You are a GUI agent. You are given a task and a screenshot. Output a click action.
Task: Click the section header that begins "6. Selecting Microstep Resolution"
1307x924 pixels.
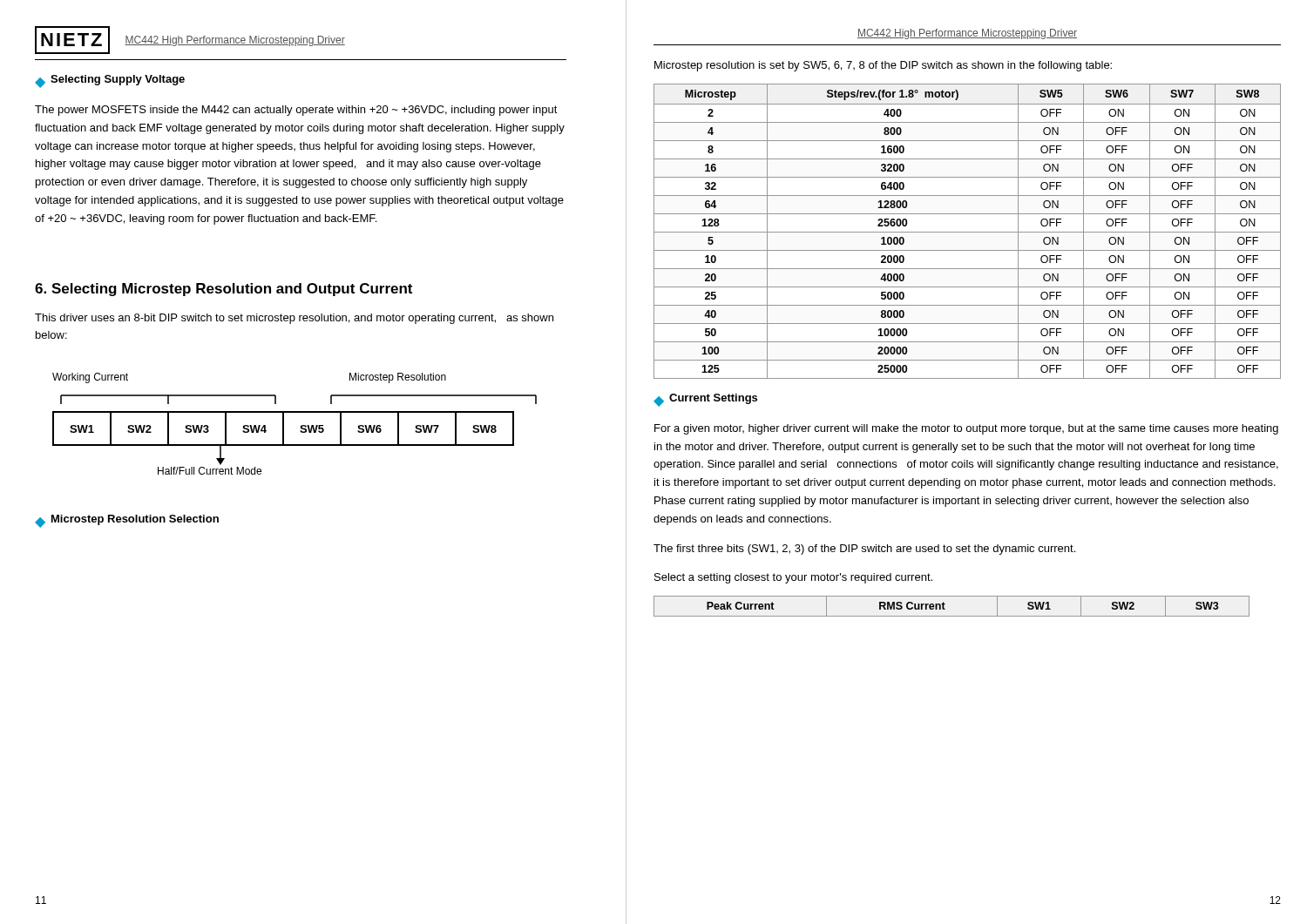301,289
